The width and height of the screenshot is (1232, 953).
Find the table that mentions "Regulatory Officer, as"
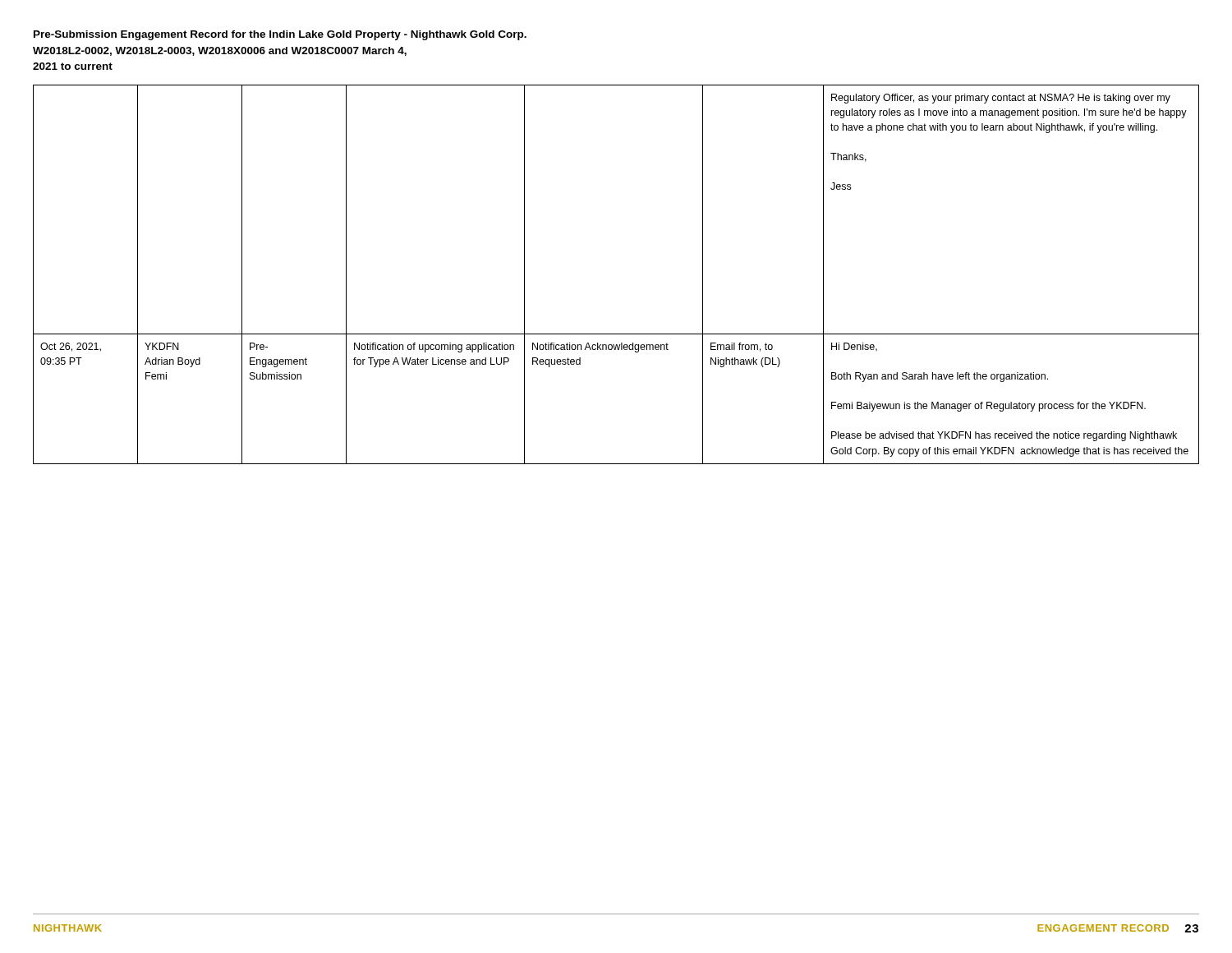pos(616,274)
